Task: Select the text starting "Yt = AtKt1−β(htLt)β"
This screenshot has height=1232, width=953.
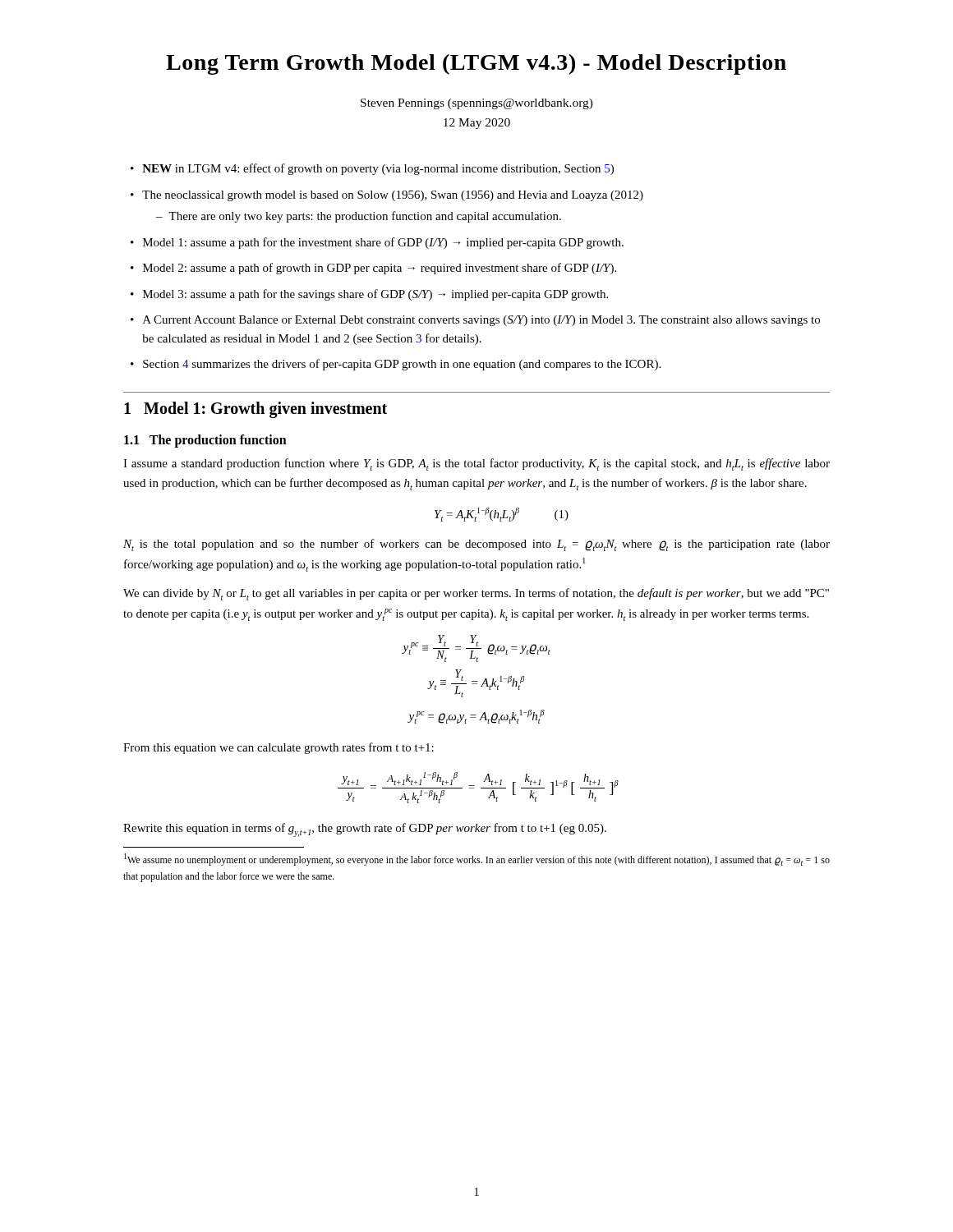Action: pyautogui.click(x=476, y=514)
